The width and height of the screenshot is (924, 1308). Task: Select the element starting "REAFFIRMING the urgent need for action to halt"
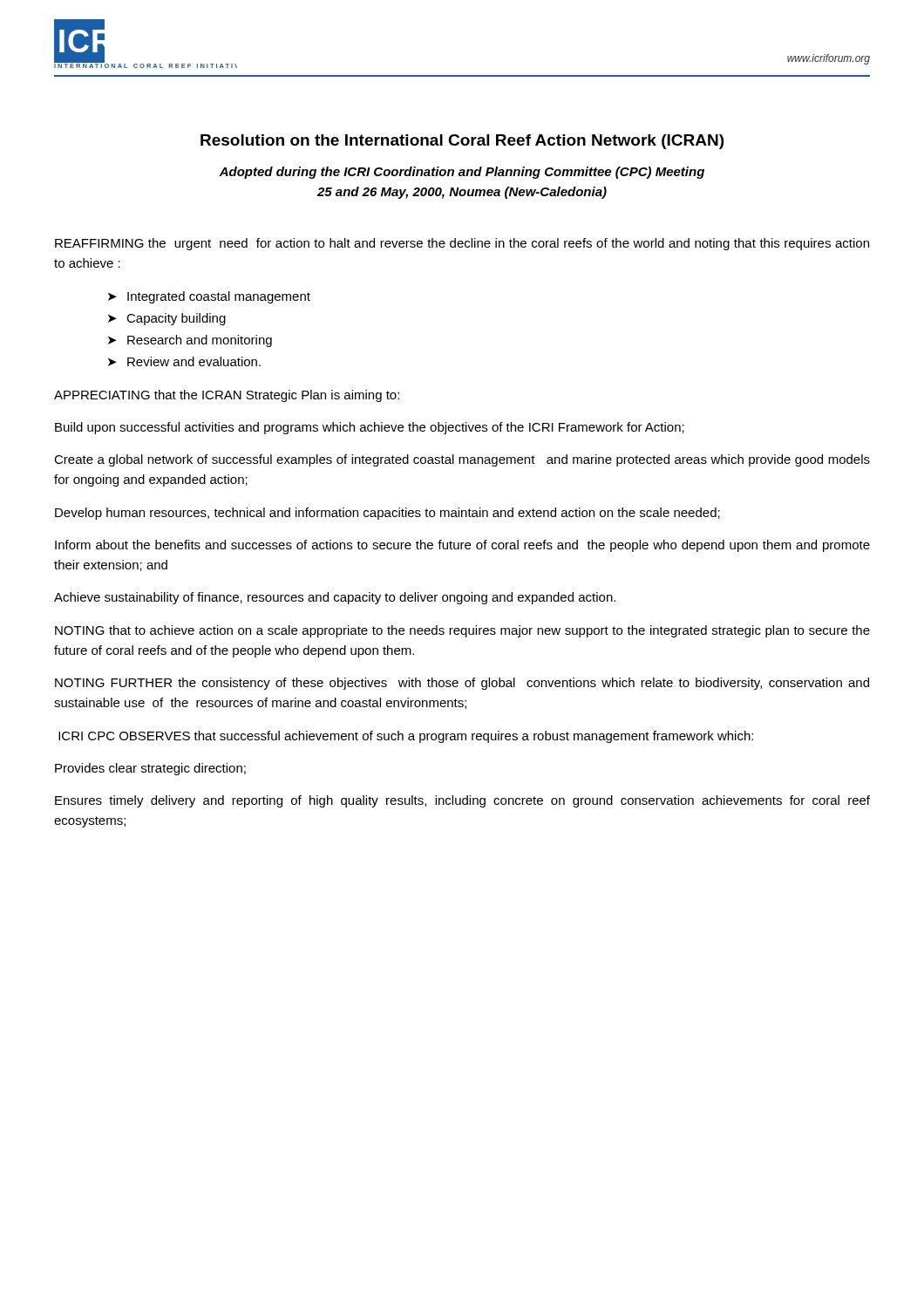click(x=462, y=253)
